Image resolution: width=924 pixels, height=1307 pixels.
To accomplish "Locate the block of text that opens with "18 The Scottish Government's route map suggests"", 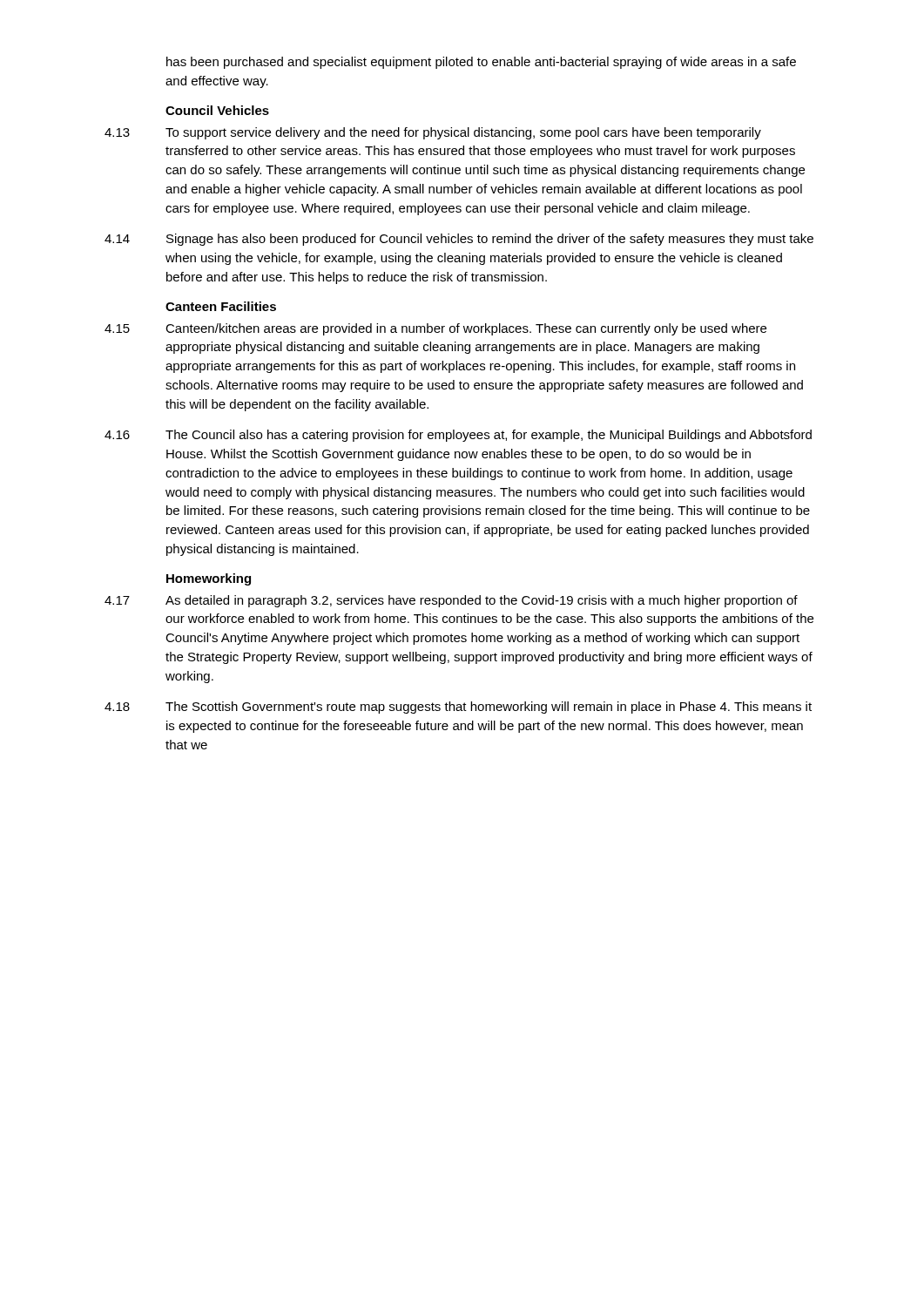I will point(462,726).
